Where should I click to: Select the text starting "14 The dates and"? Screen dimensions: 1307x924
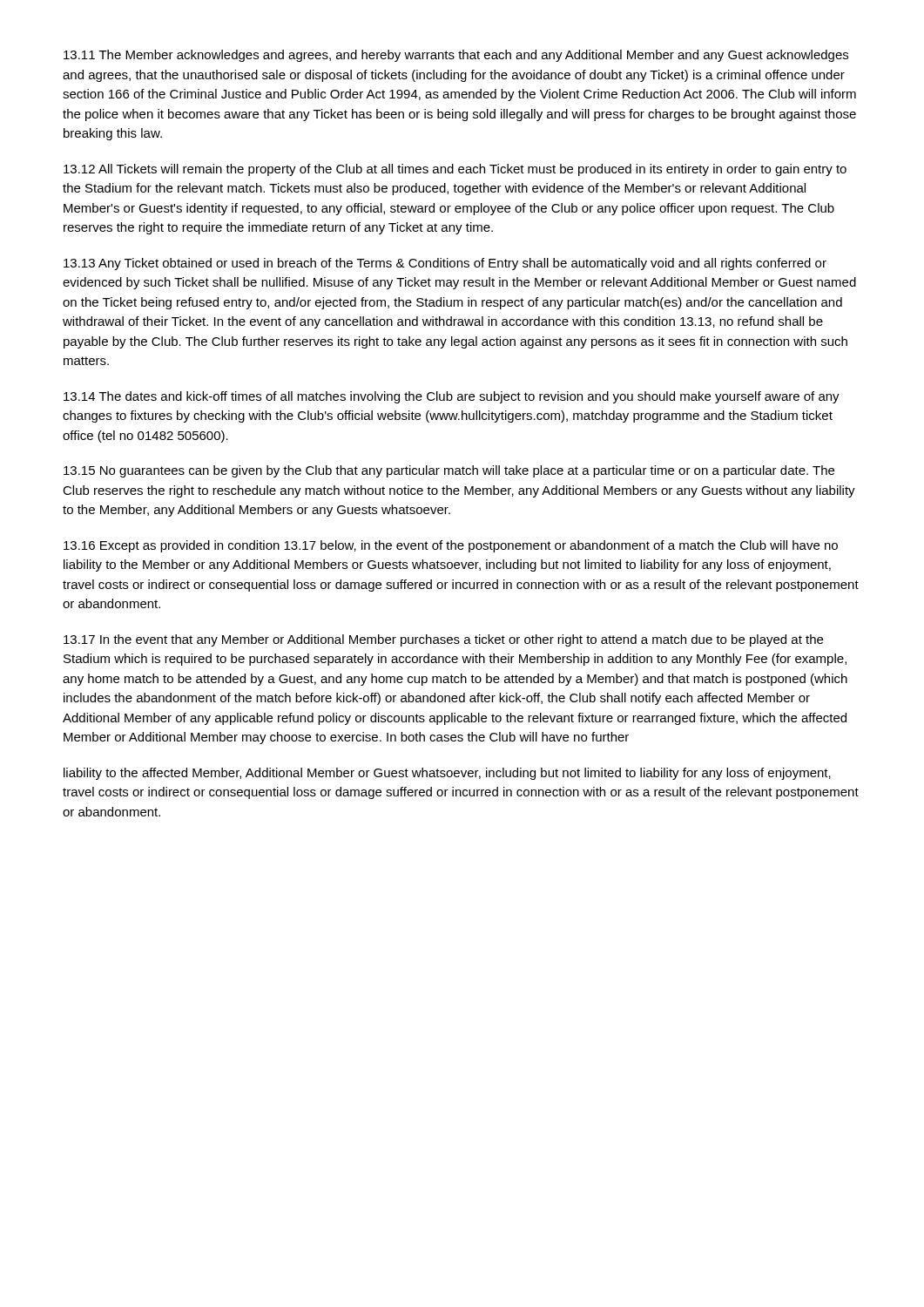coord(451,415)
